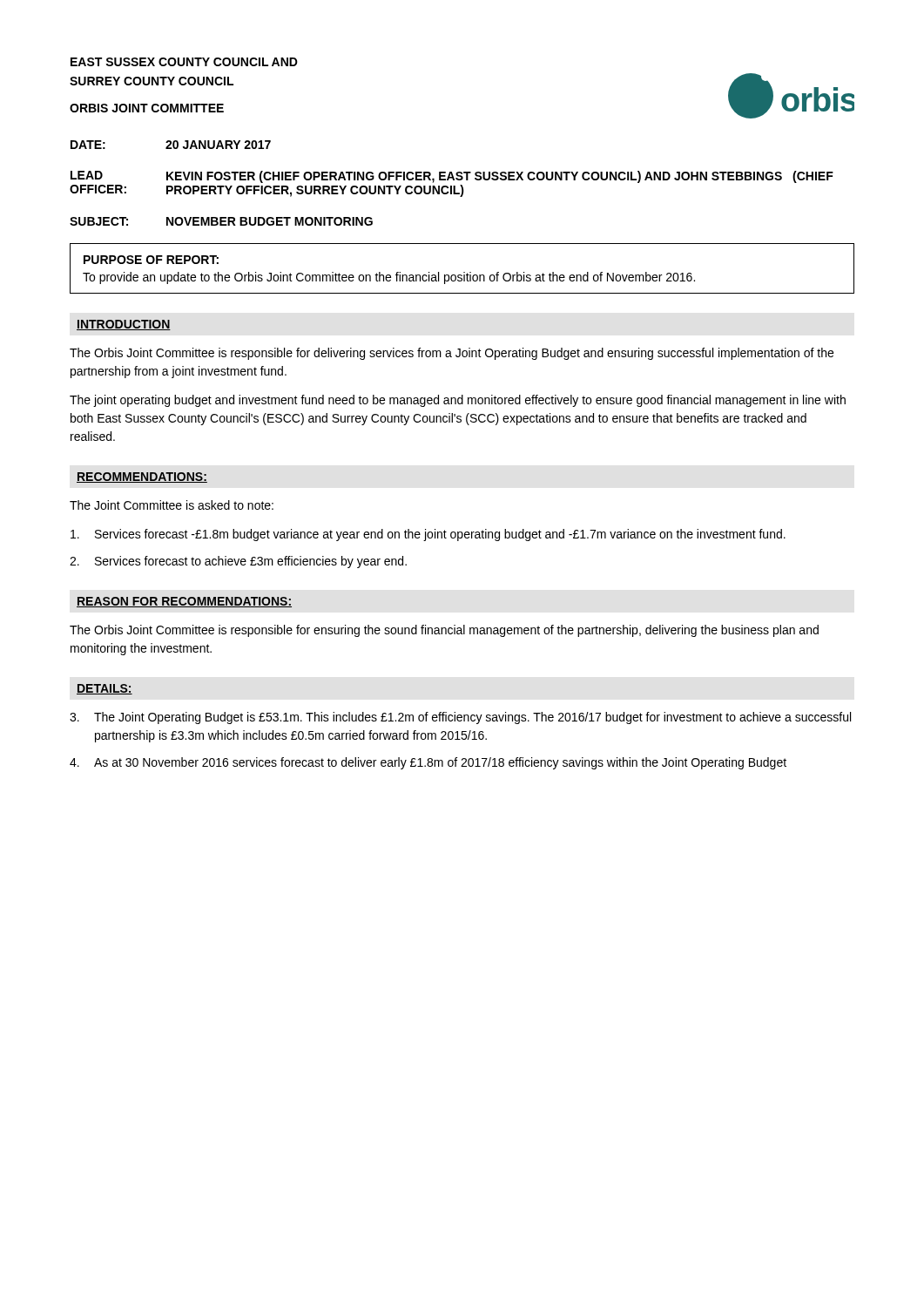Locate the text block with the text "The Joint Committee is"
The height and width of the screenshot is (1307, 924).
pyautogui.click(x=172, y=505)
